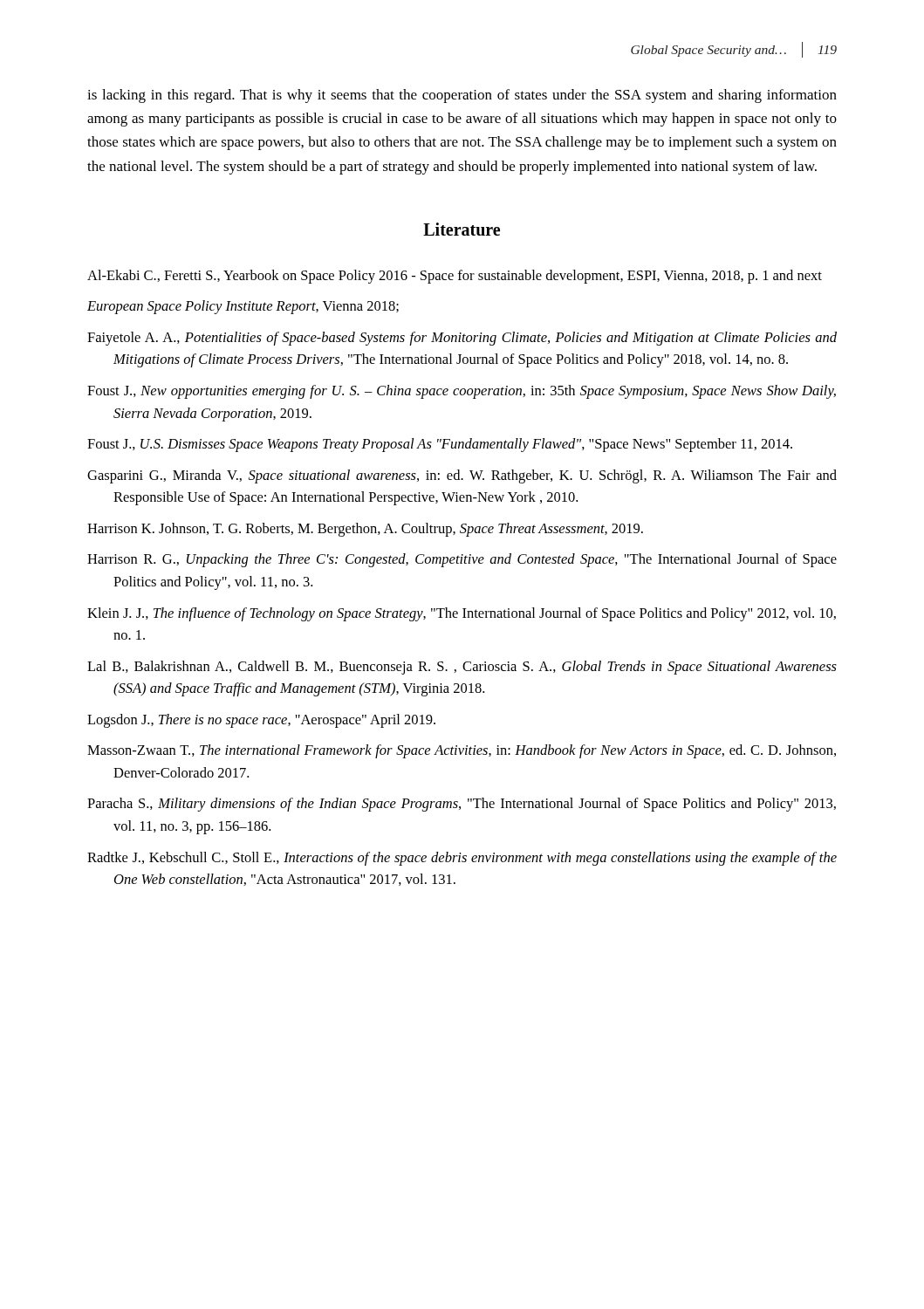Navigate to the passage starting "Klein J. J., The influence of Technology"
Viewport: 924px width, 1309px height.
[462, 624]
